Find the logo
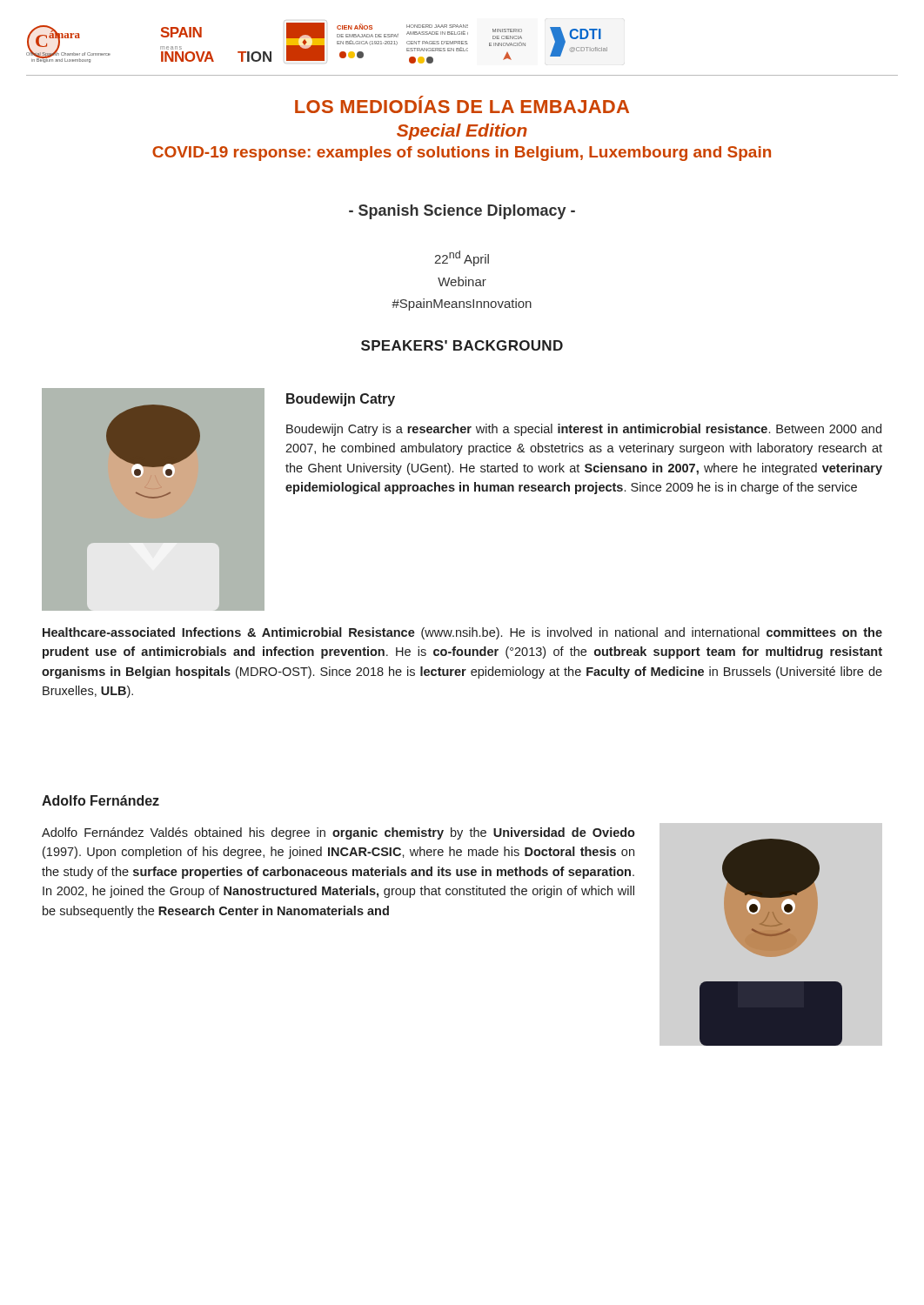The height and width of the screenshot is (1305, 924). (462, 42)
